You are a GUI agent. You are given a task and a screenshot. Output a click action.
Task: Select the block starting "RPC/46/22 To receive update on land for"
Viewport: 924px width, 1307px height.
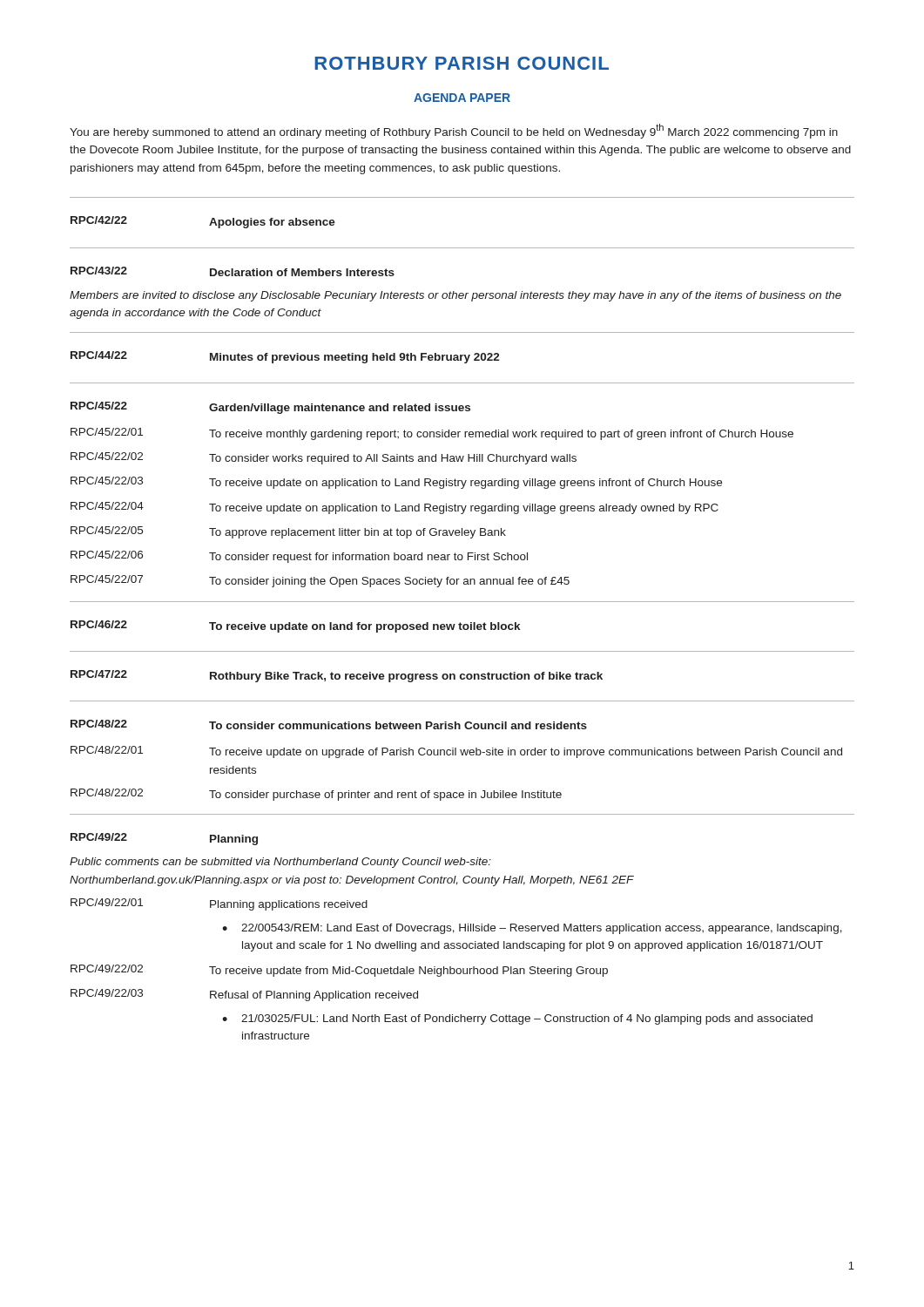[x=462, y=626]
